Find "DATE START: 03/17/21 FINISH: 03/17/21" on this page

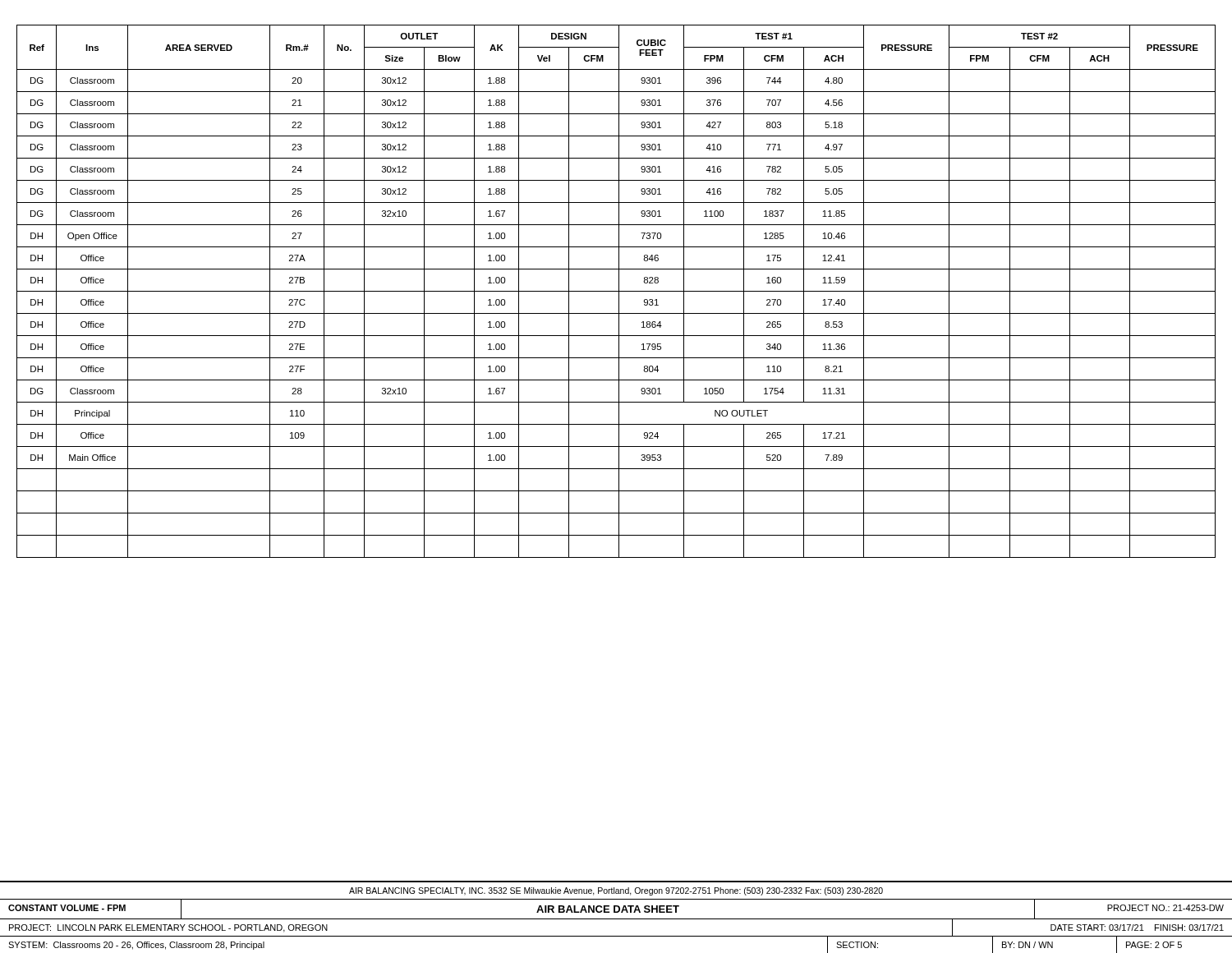tap(1137, 928)
